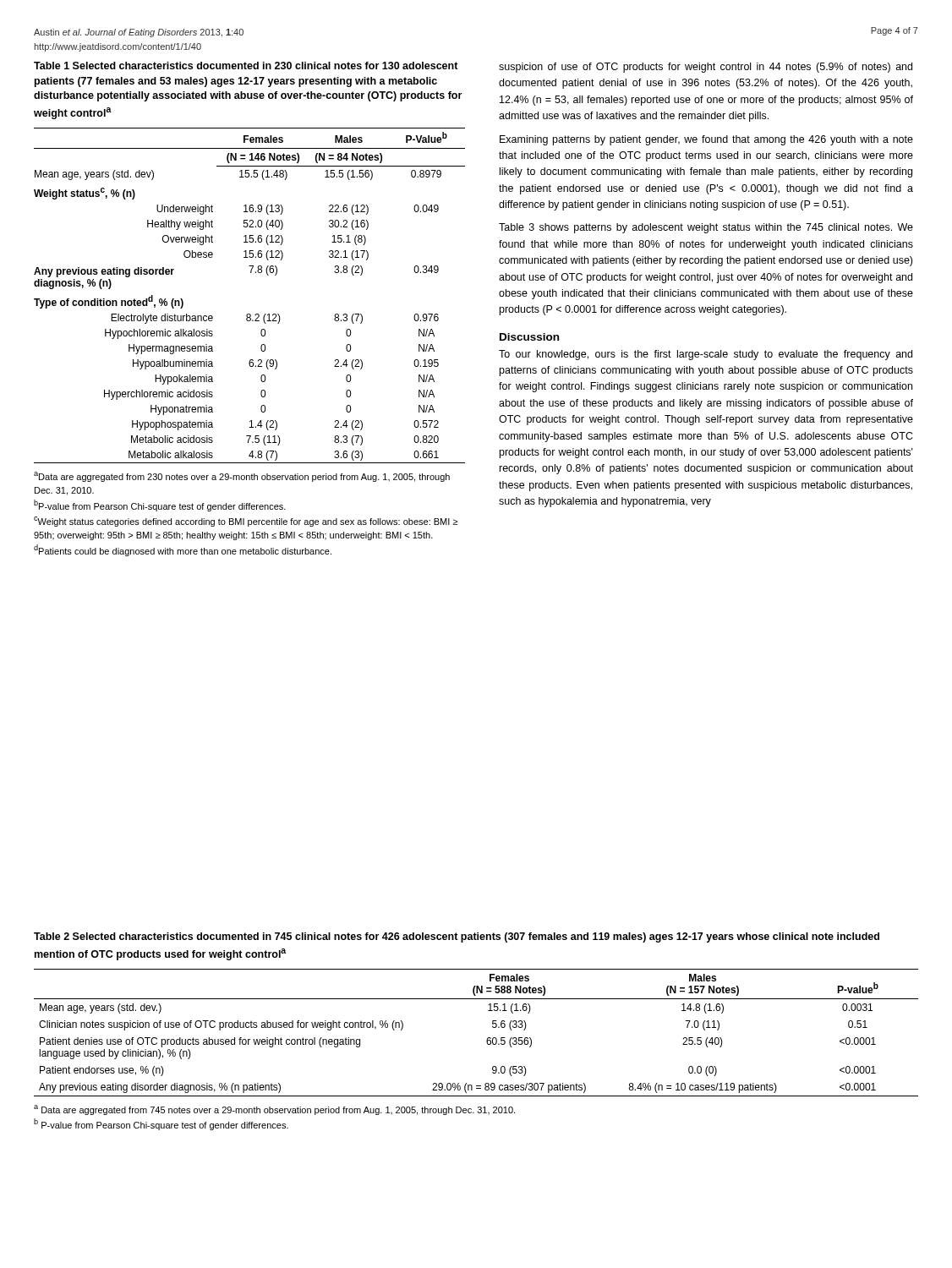Click the caption that begins "Table 2 Selected characteristics documented"
This screenshot has height=1268, width=952.
point(457,945)
